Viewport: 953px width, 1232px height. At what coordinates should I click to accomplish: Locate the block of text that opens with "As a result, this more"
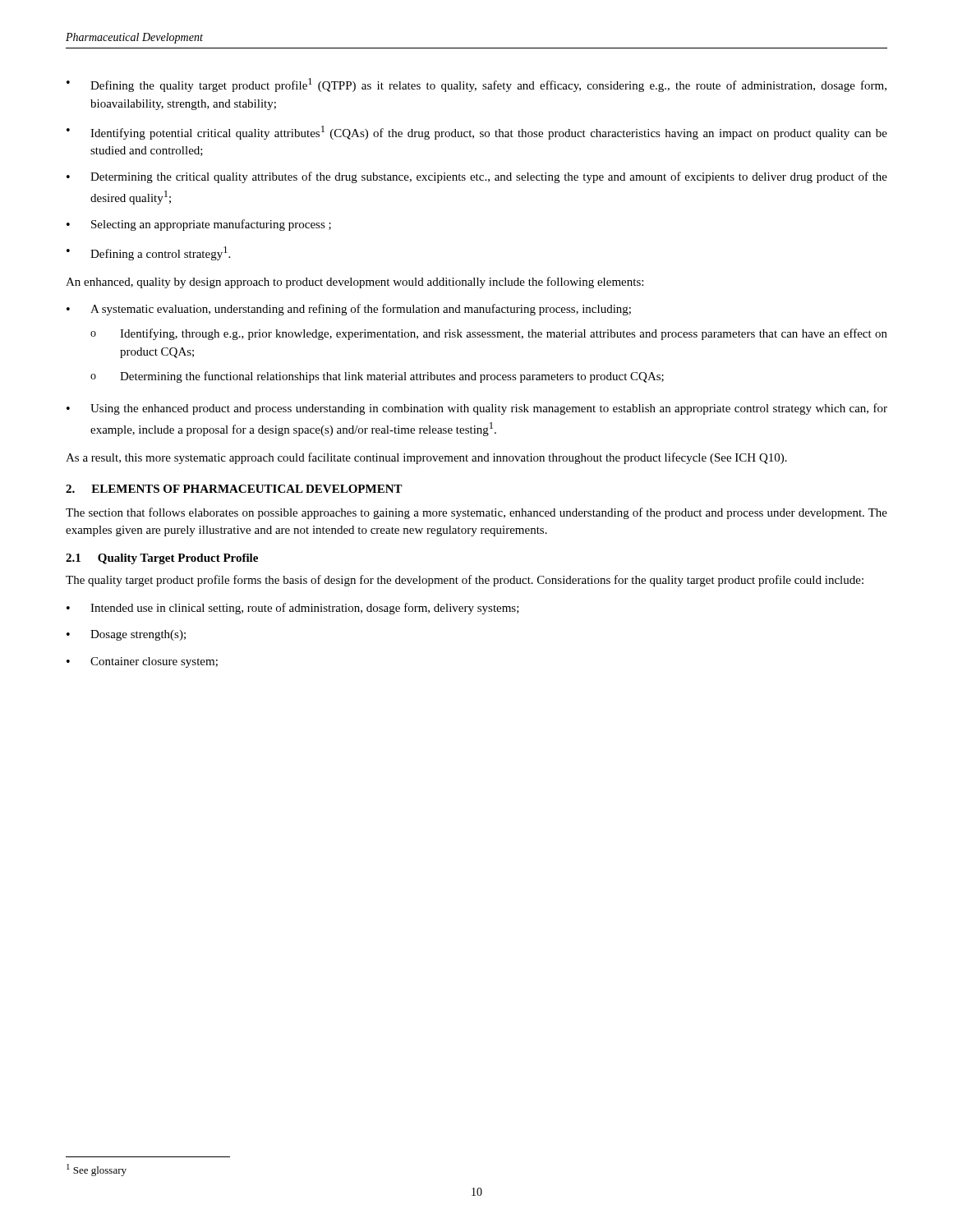(427, 457)
